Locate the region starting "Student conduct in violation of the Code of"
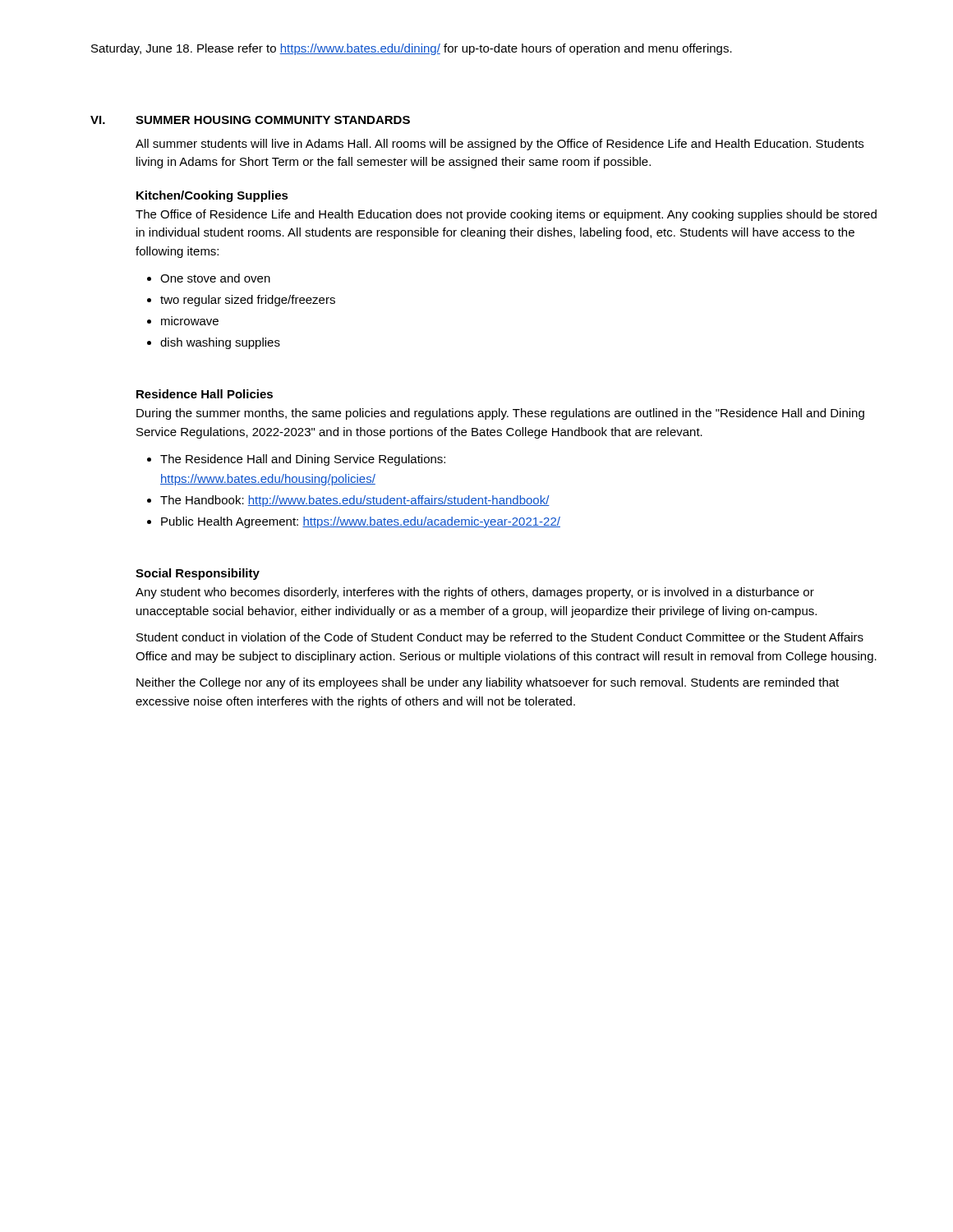The width and height of the screenshot is (953, 1232). coord(506,646)
